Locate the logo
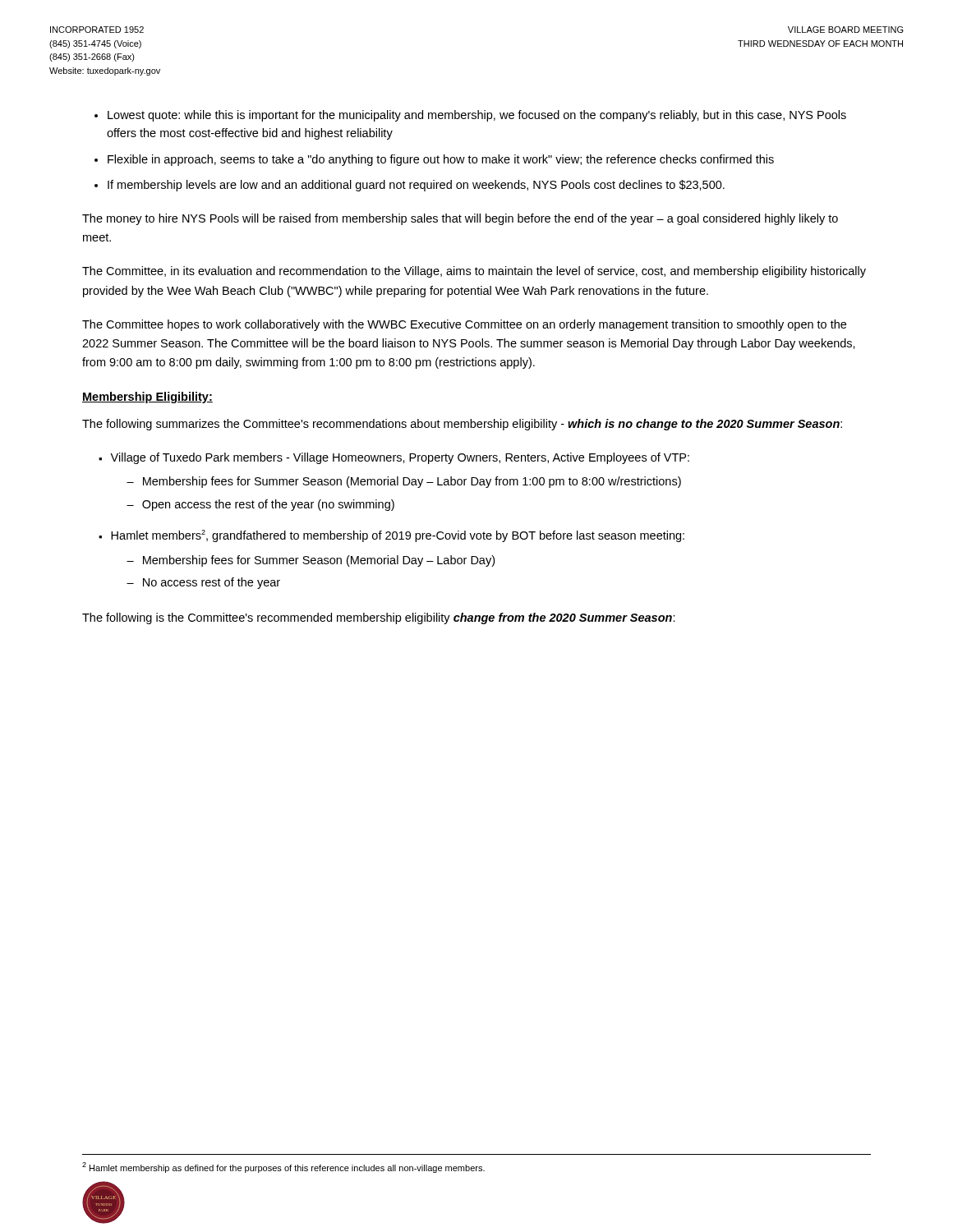 point(103,1202)
